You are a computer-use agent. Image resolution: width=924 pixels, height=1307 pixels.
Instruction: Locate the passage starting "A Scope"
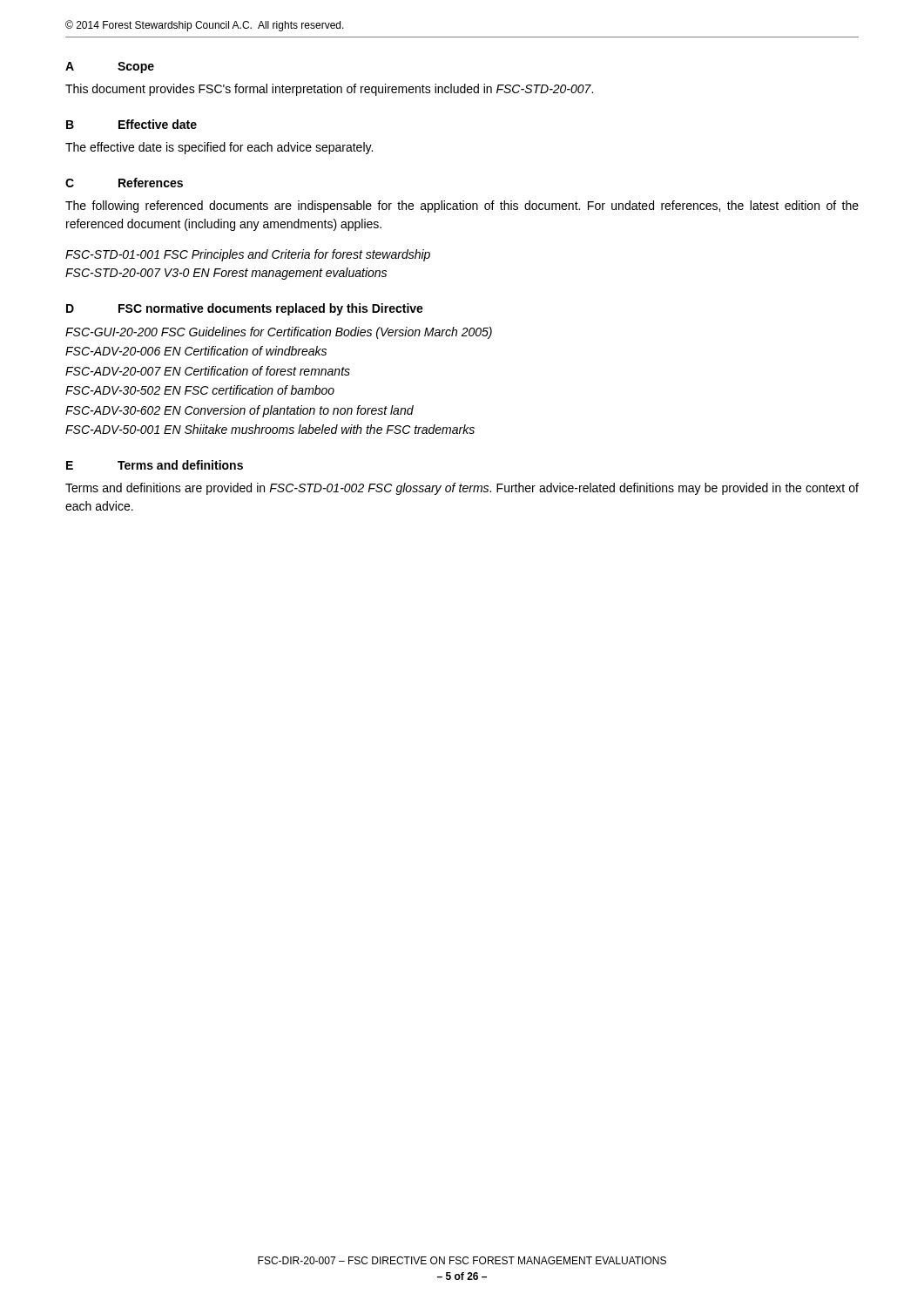[x=110, y=66]
